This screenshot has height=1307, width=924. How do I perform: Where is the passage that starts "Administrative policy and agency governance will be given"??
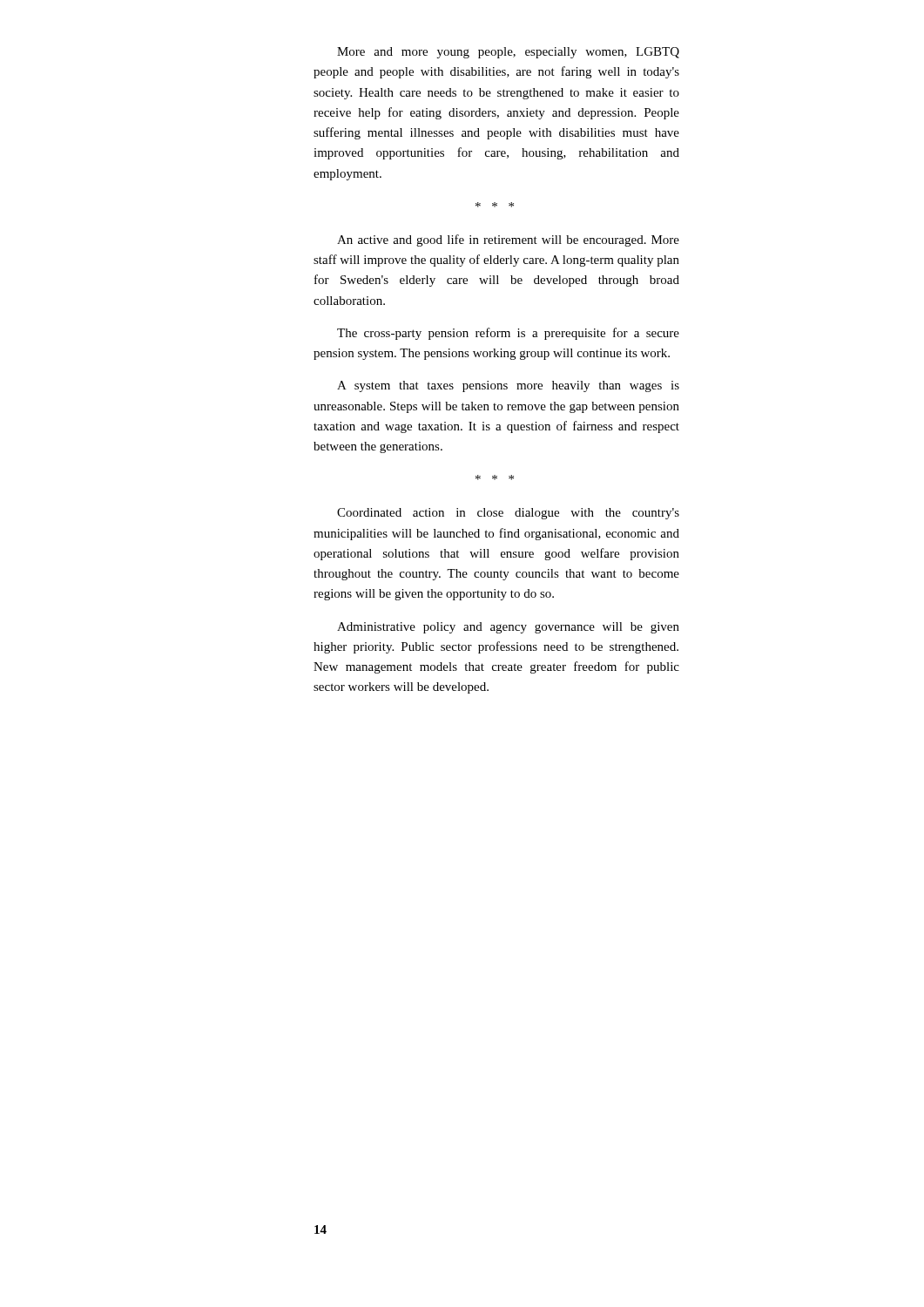tap(496, 657)
